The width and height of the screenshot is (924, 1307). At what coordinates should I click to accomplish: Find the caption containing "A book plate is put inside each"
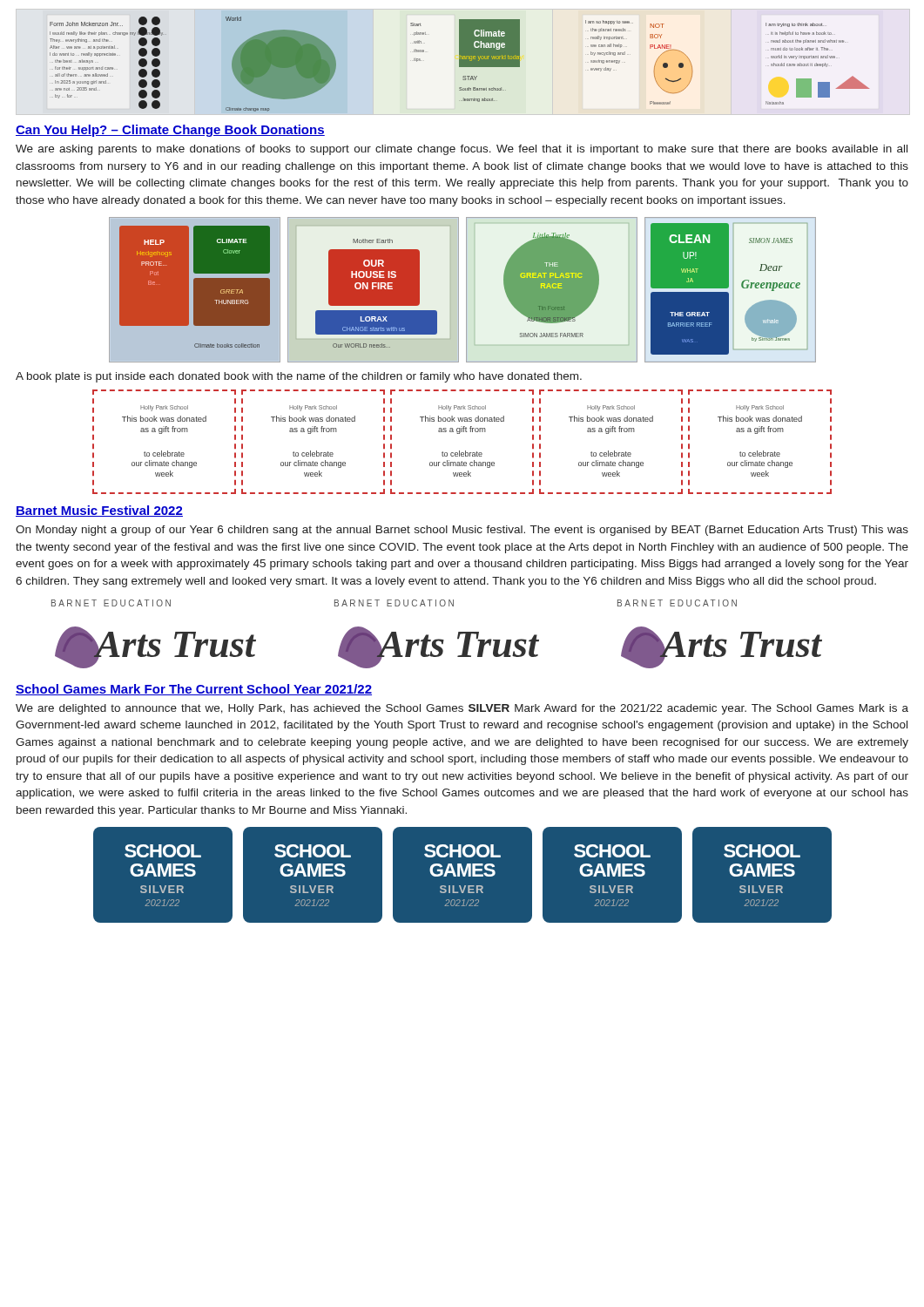tap(299, 376)
